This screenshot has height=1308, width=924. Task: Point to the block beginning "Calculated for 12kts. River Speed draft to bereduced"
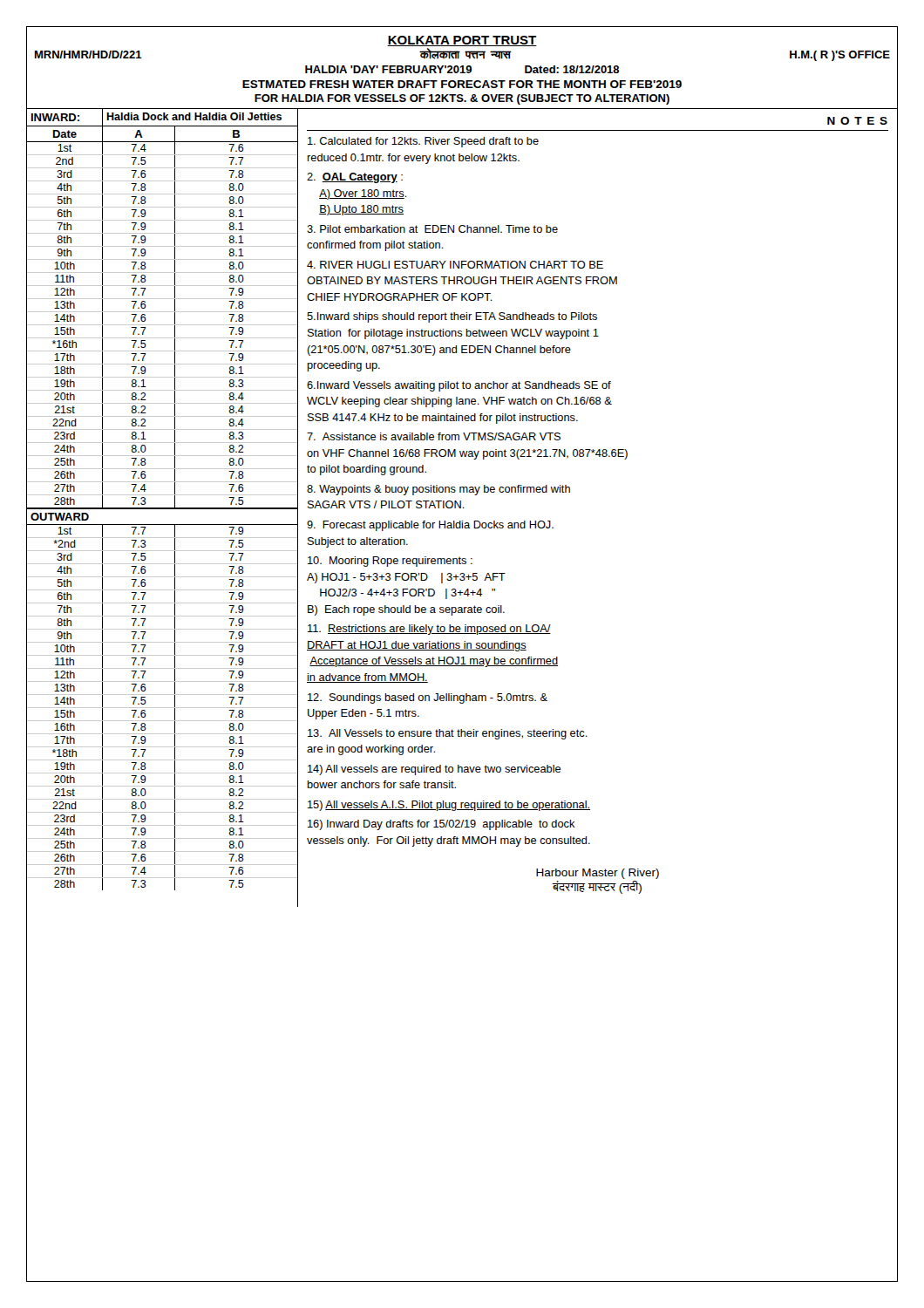pos(423,149)
